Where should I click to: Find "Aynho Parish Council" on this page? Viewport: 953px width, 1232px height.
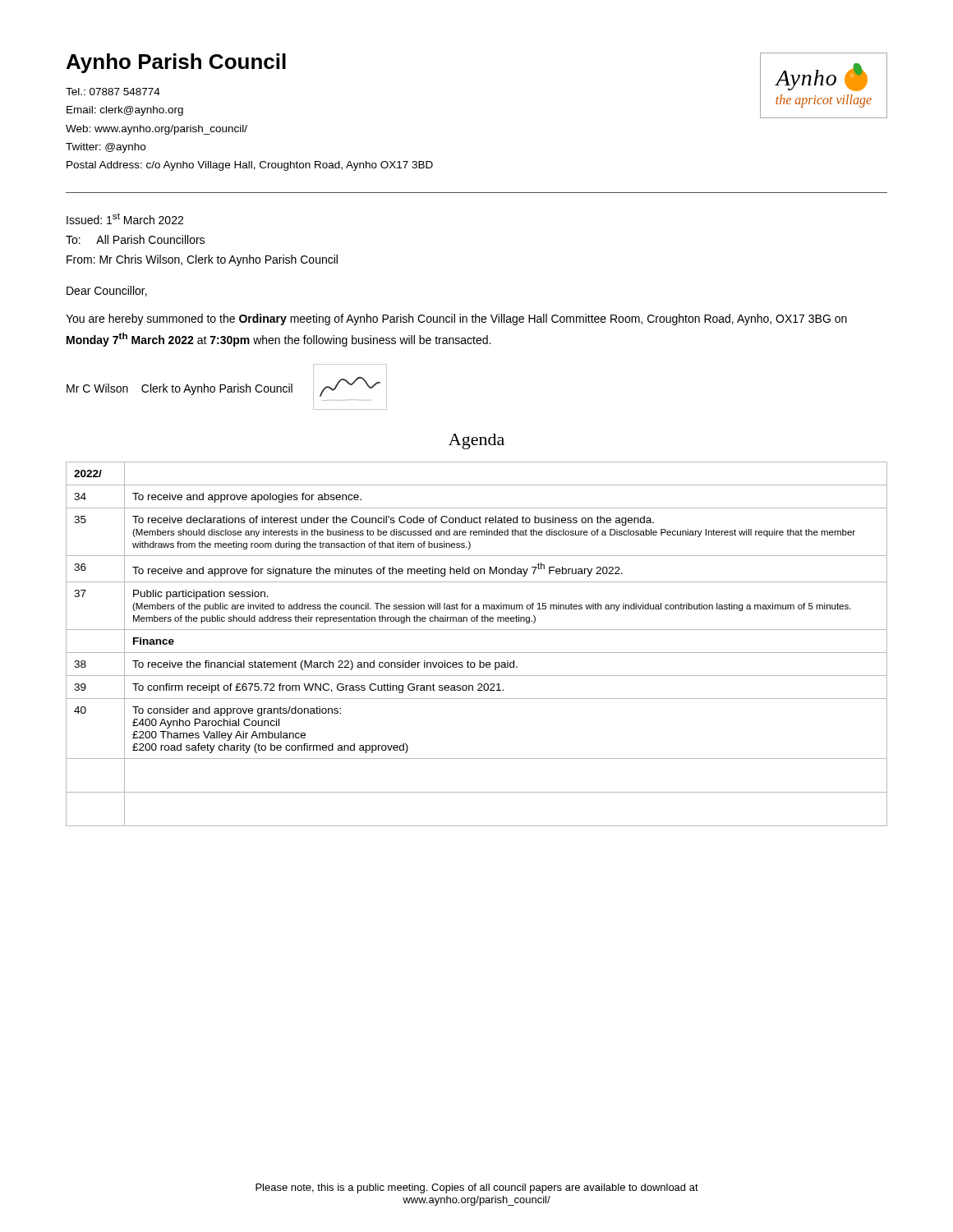[x=176, y=62]
